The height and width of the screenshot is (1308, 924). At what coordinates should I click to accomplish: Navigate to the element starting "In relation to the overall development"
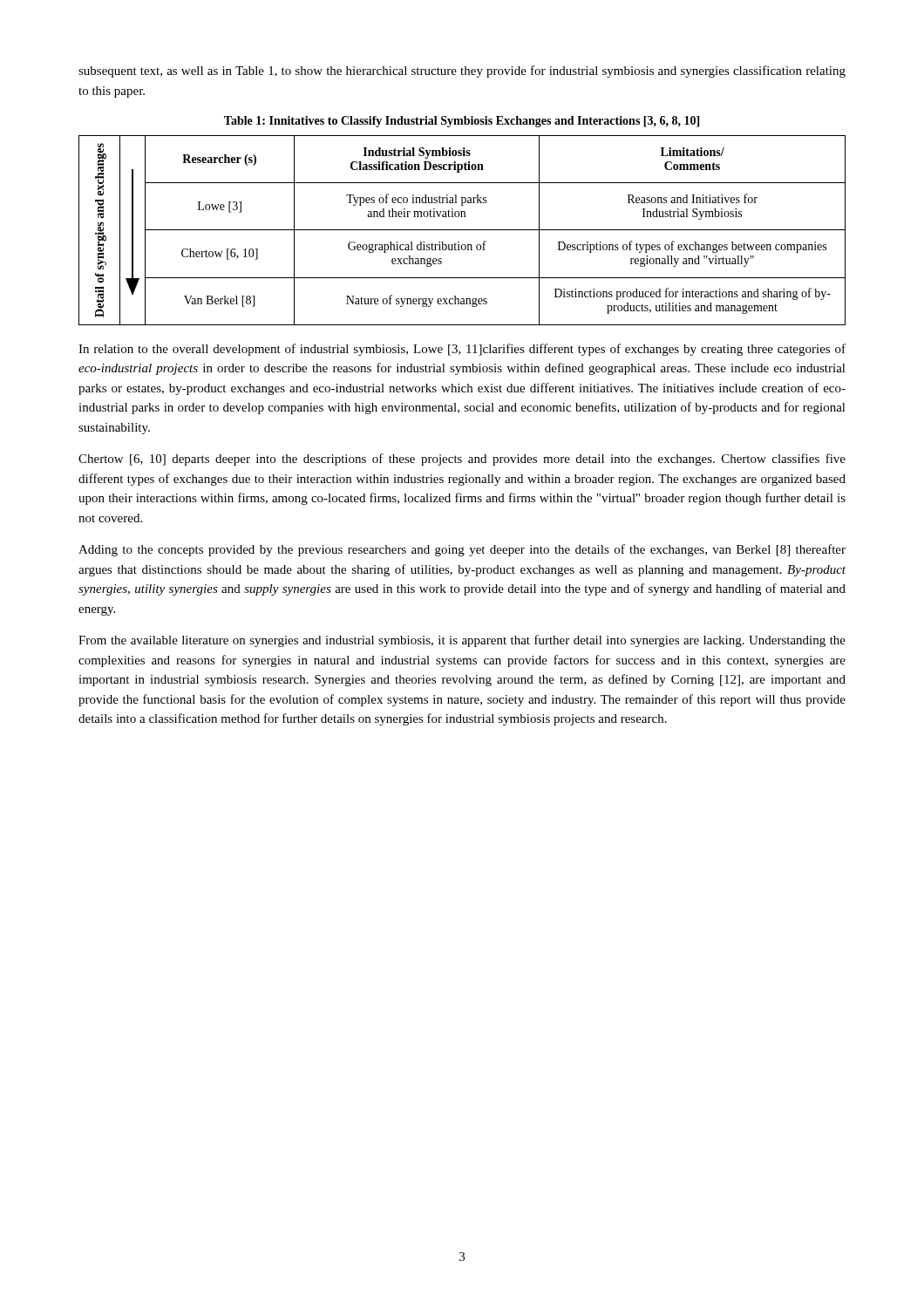pyautogui.click(x=462, y=388)
